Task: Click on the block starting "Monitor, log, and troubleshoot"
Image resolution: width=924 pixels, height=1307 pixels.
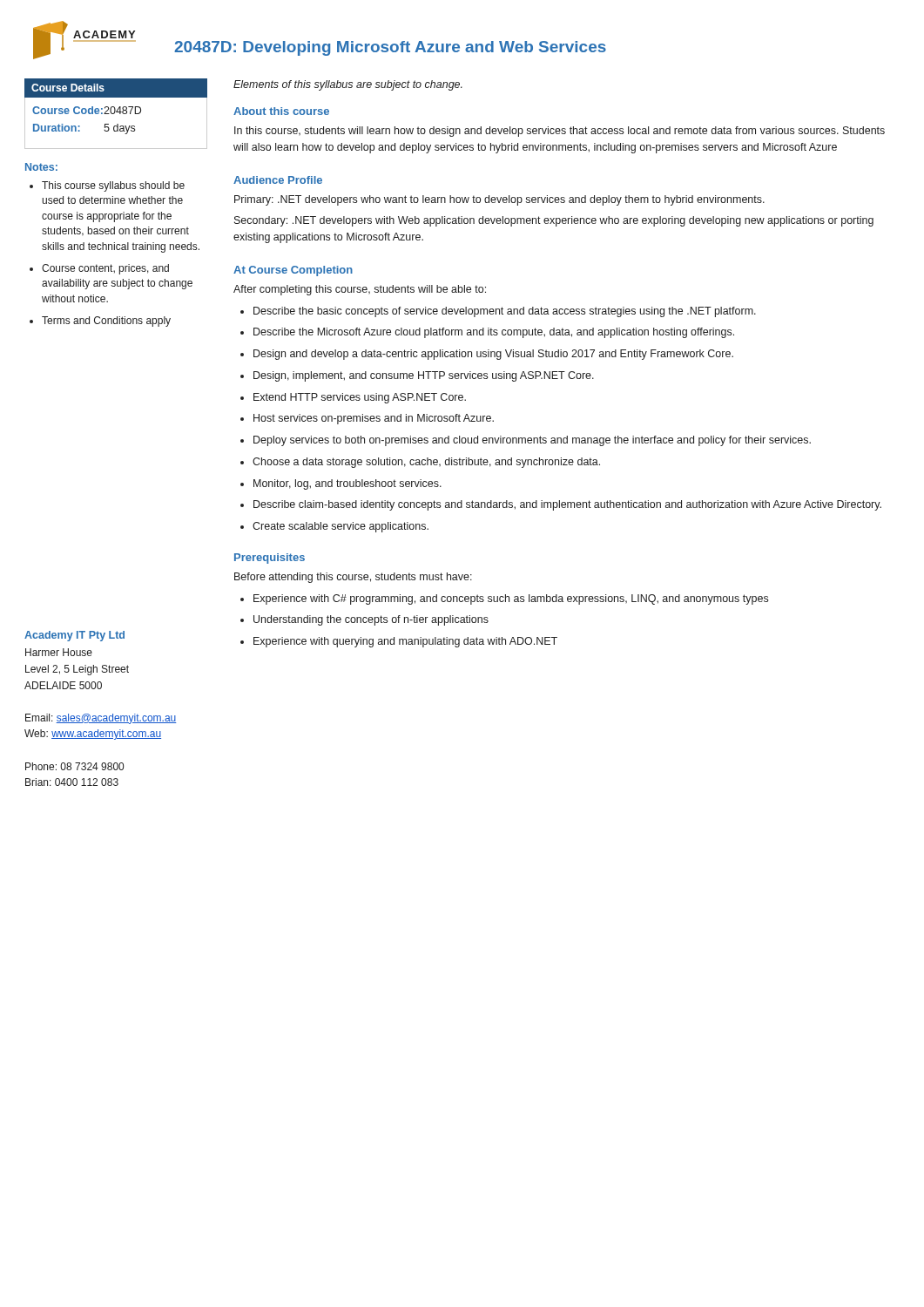Action: (x=347, y=483)
